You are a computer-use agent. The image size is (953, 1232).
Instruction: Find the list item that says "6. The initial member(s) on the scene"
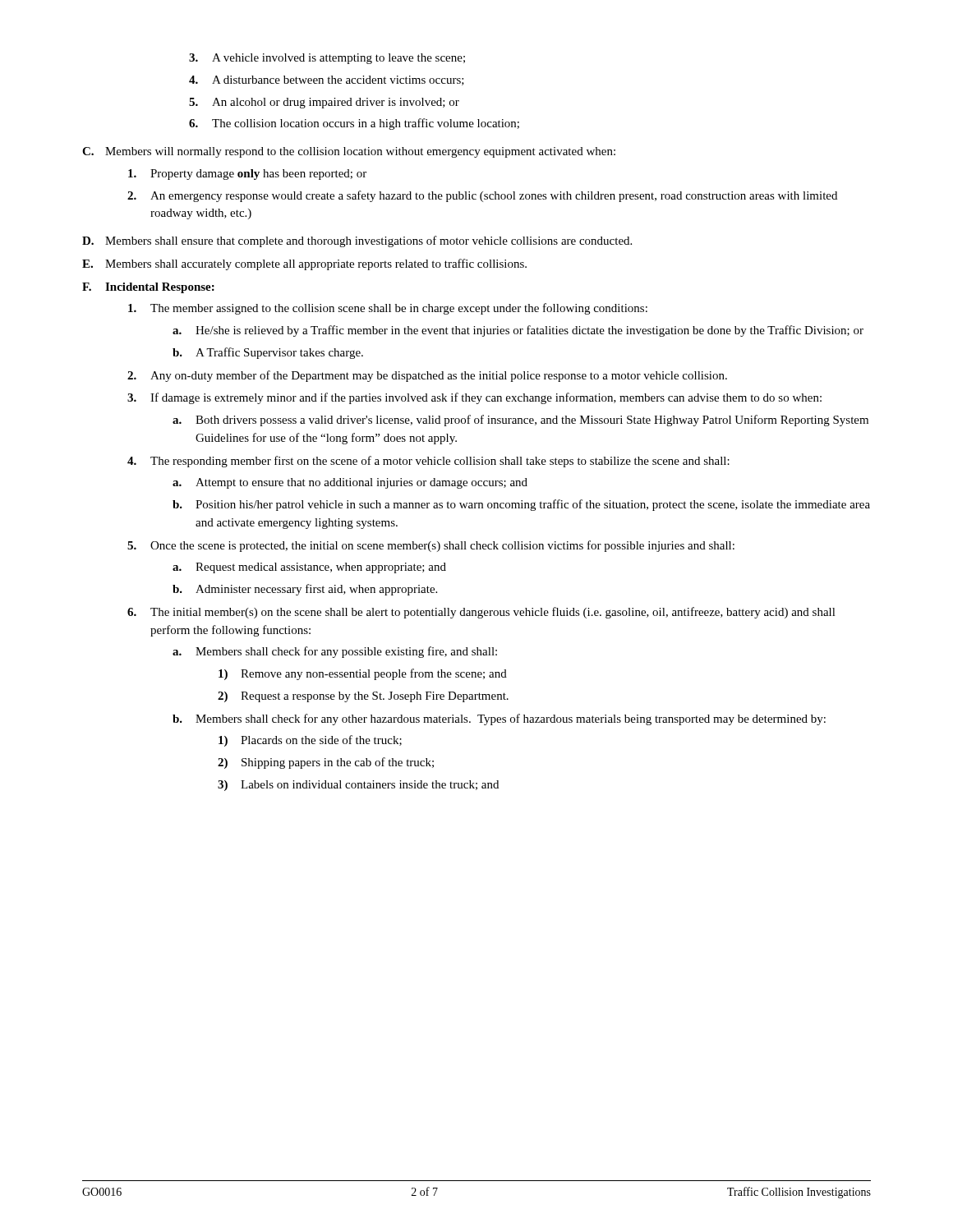pyautogui.click(x=499, y=621)
